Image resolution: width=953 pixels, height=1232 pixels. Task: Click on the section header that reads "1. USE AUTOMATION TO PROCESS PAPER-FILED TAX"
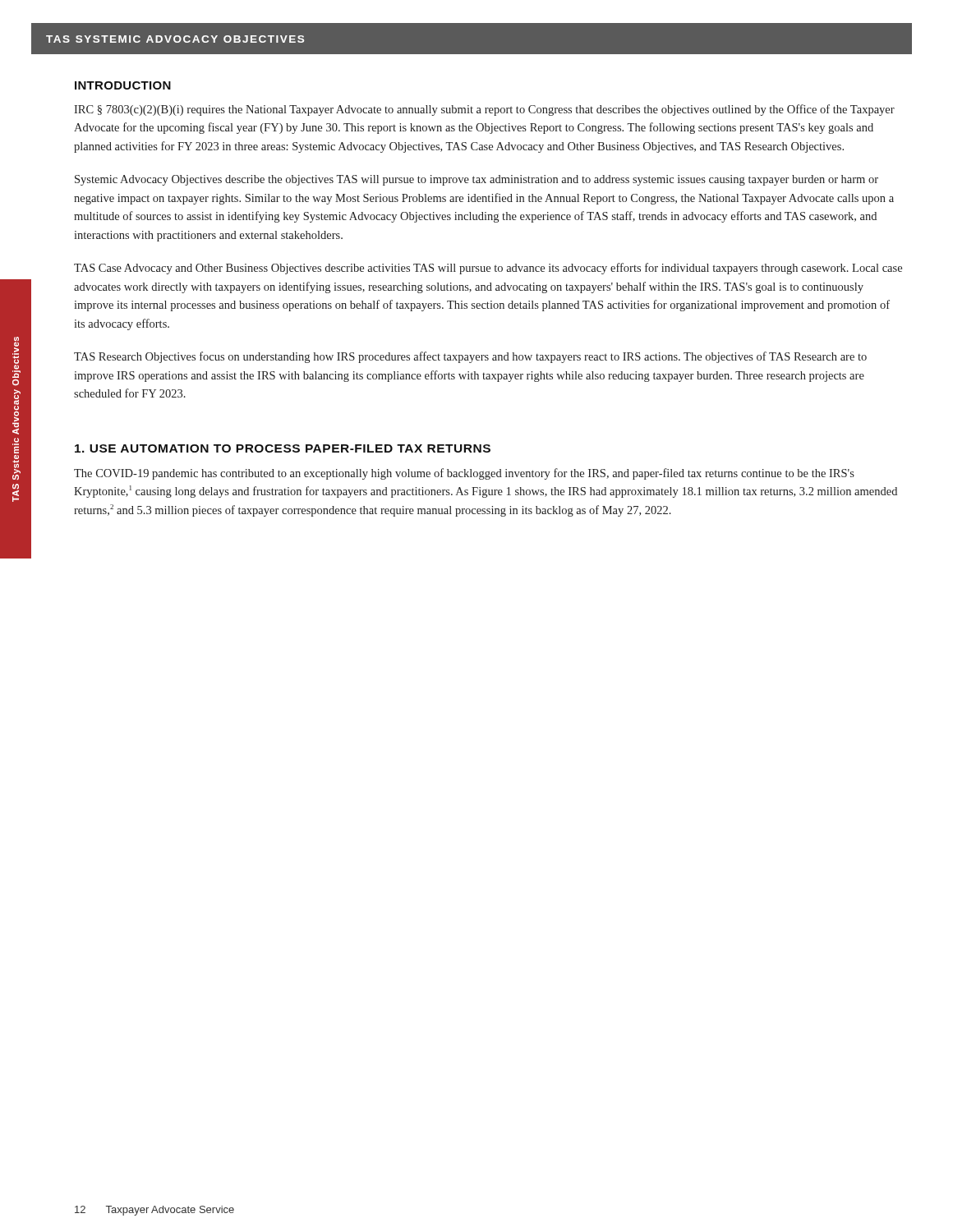(x=283, y=448)
